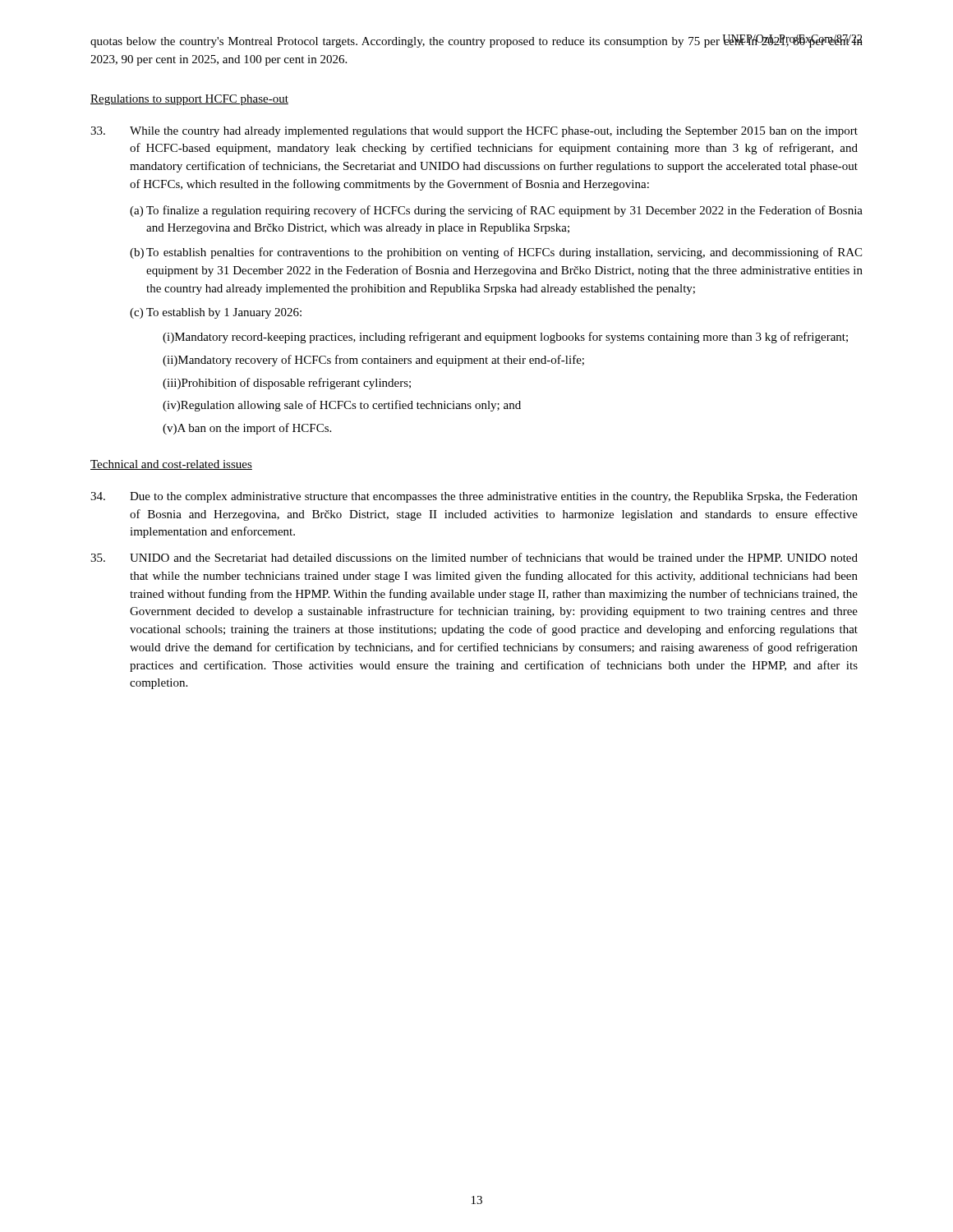Point to the block starting "UNIDO and the Secretariat had detailed"
Screen dimensions: 1232x953
tap(474, 621)
